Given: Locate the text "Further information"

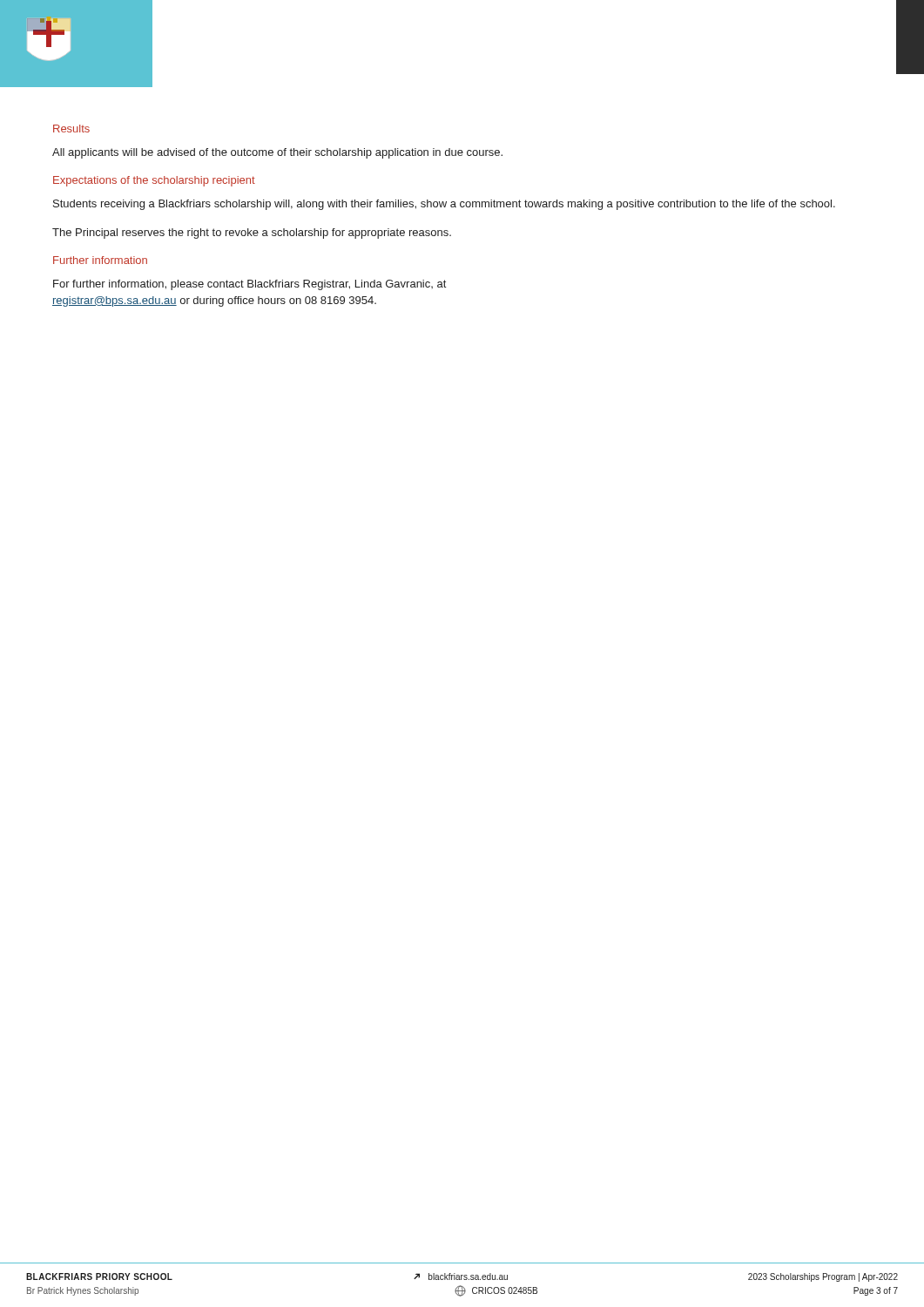Looking at the screenshot, I should [100, 260].
